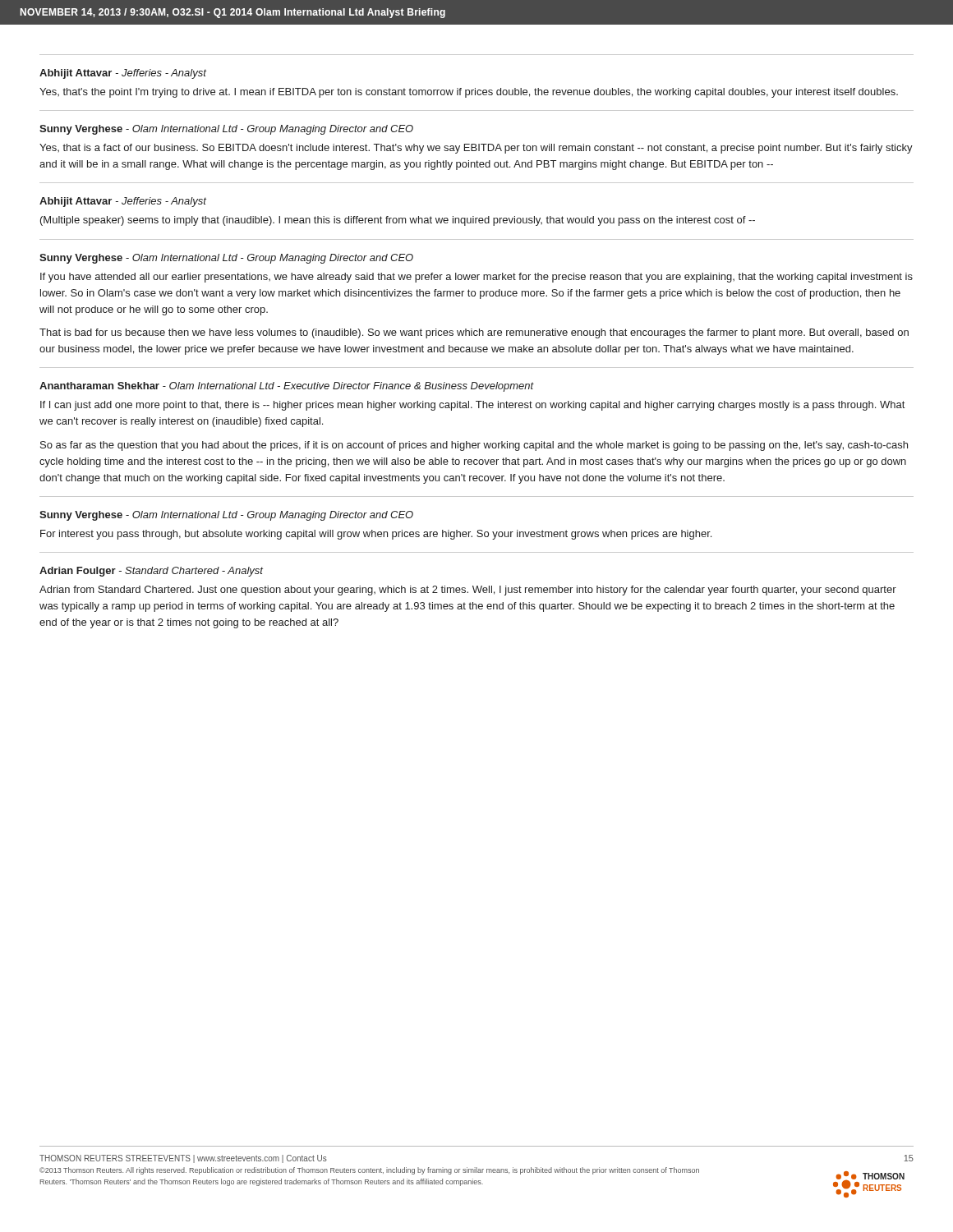Navigate to the text block starting "Anantharaman Shekhar - Olam International Ltd"
Screen dimensions: 1232x953
(x=476, y=433)
